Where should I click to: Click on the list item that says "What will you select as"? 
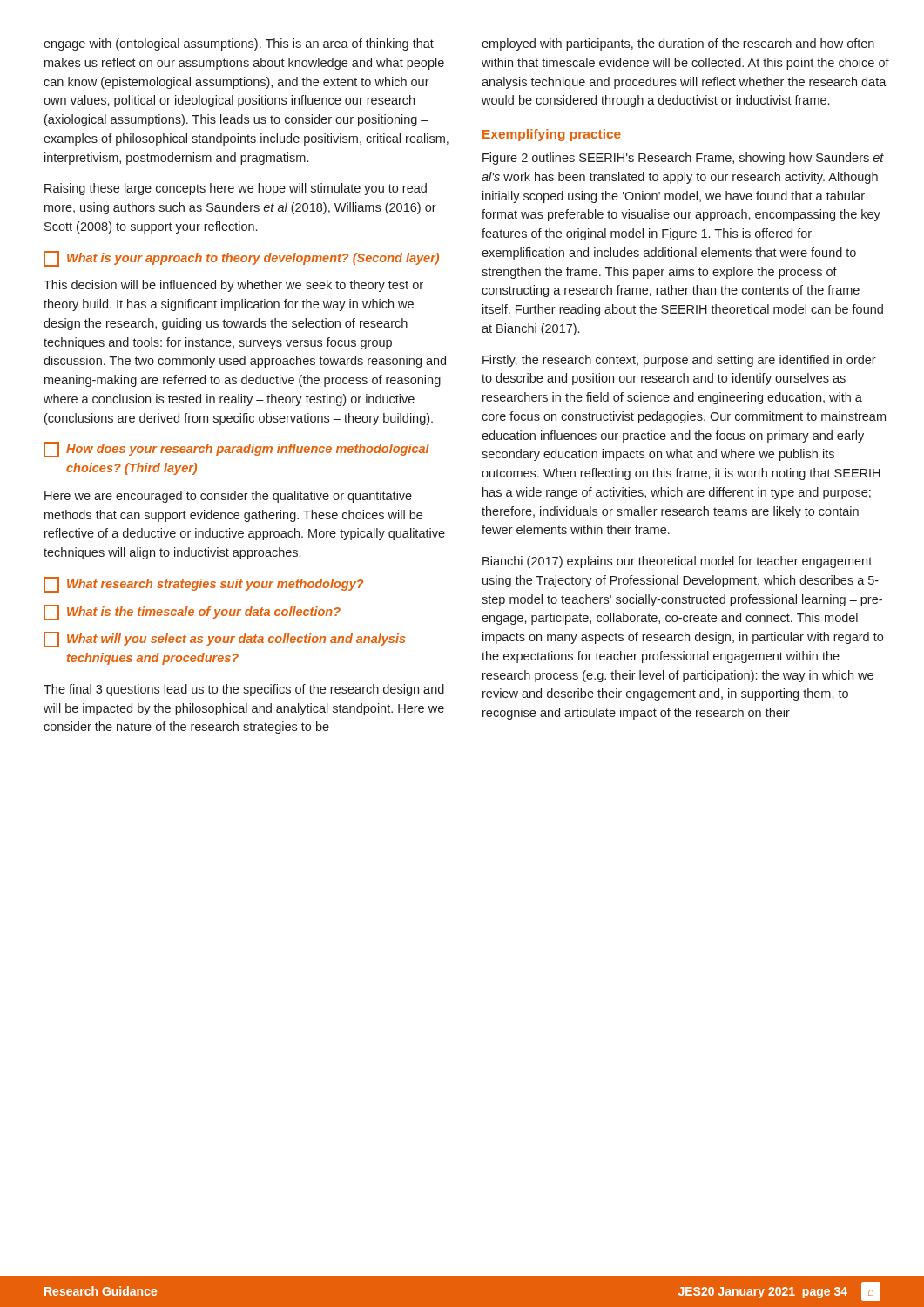247,649
